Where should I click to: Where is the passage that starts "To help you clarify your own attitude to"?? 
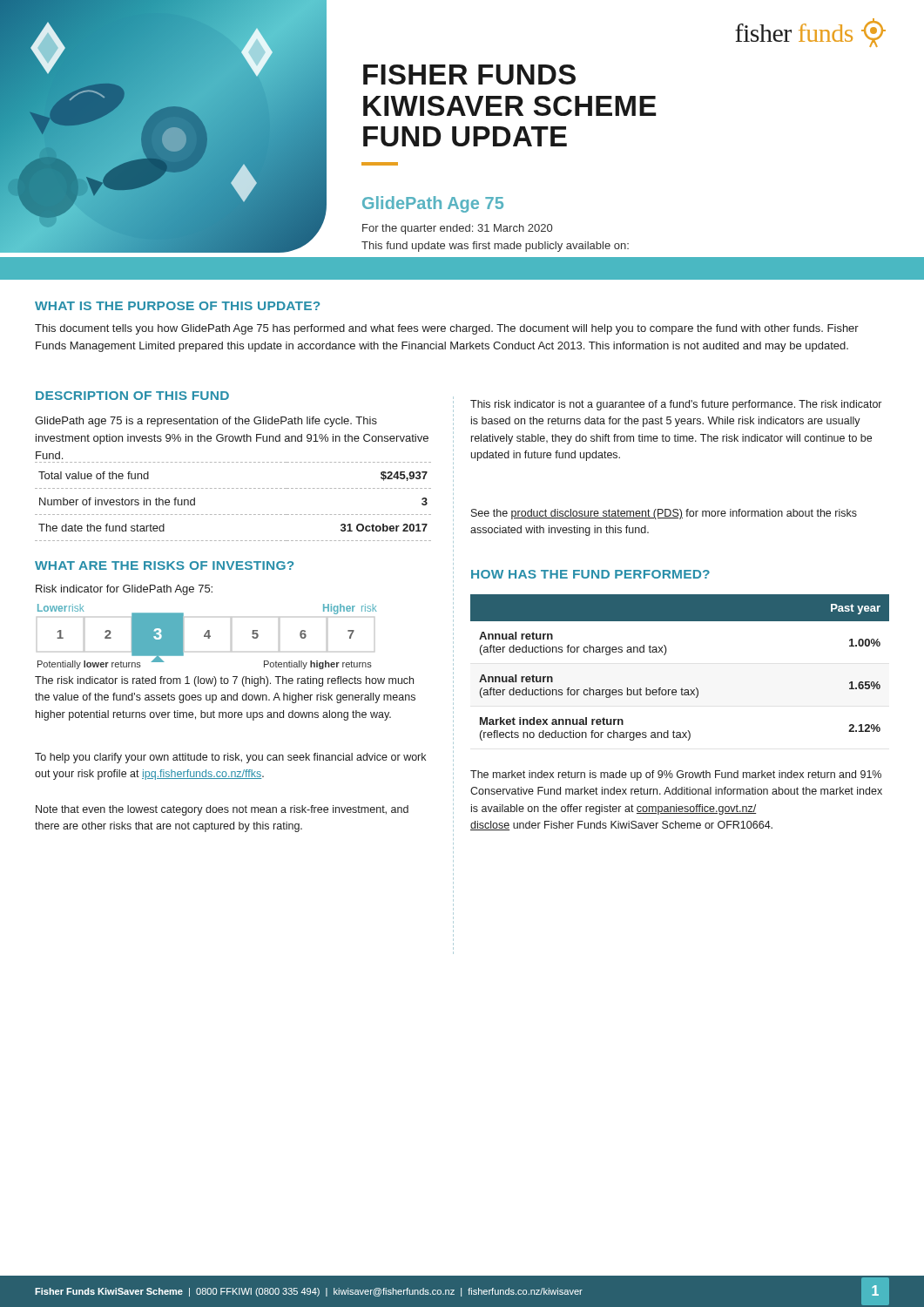231,766
